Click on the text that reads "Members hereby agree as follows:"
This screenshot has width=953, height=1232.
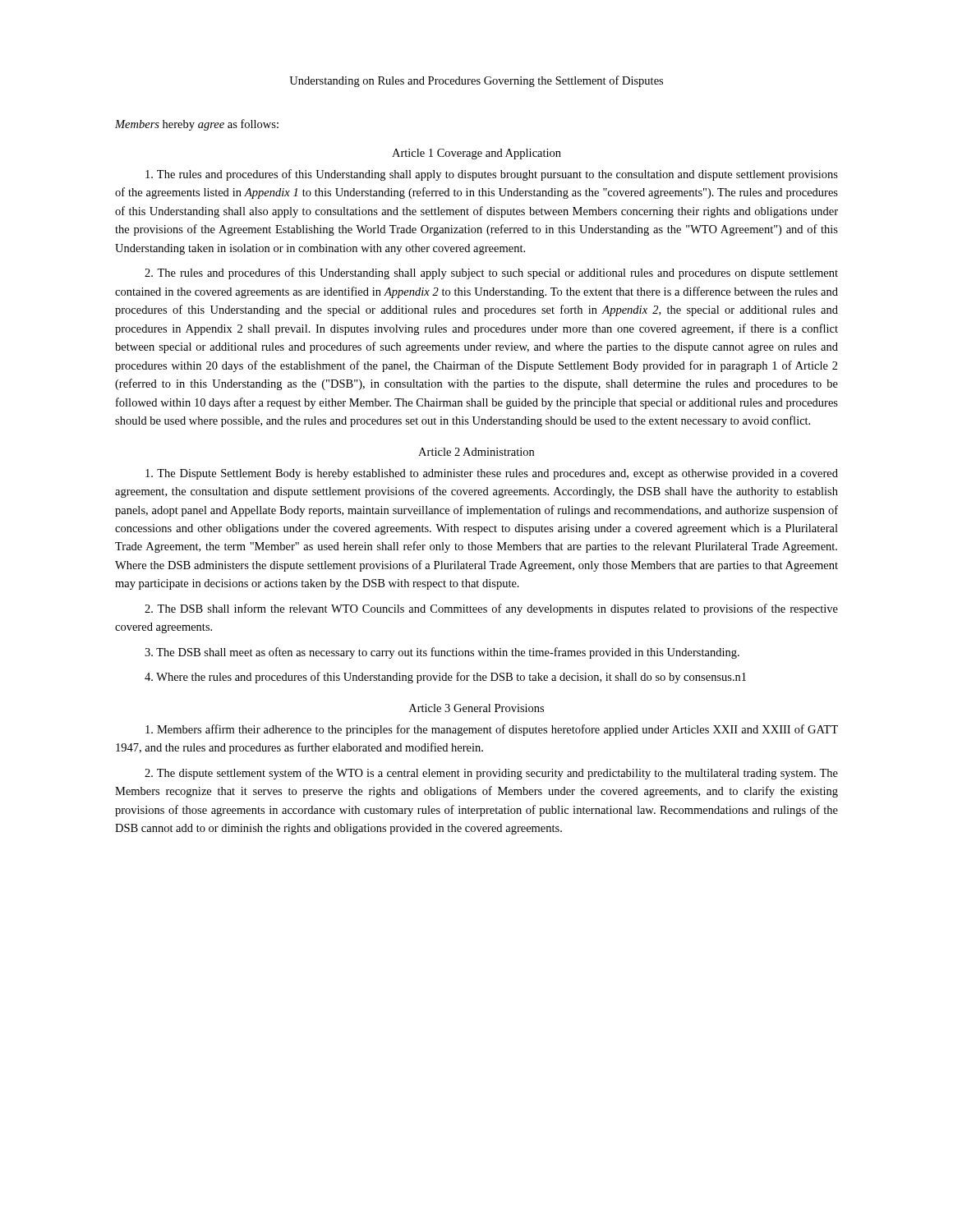point(197,124)
